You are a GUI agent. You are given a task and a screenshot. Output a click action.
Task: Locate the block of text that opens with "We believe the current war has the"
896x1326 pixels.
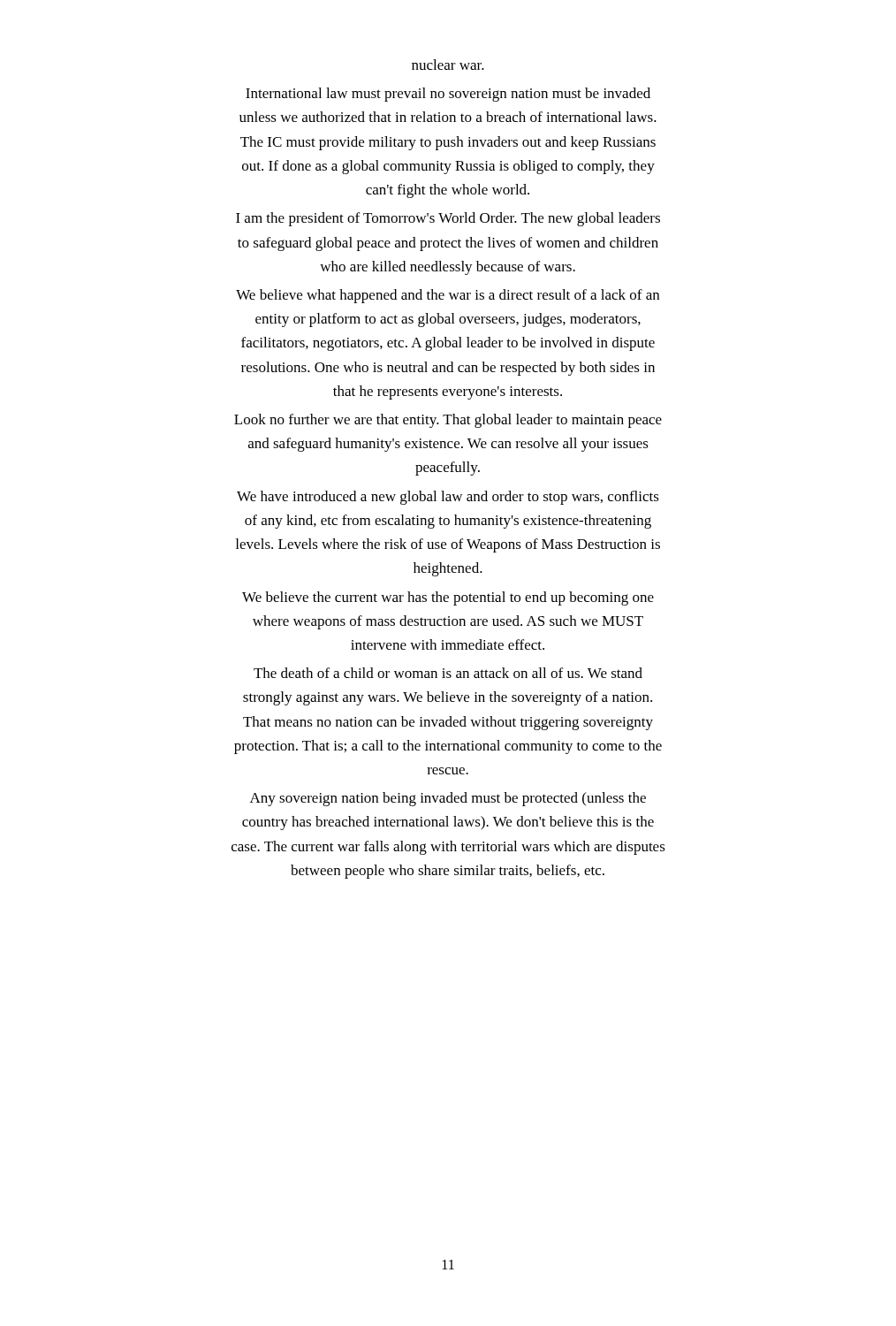click(448, 621)
